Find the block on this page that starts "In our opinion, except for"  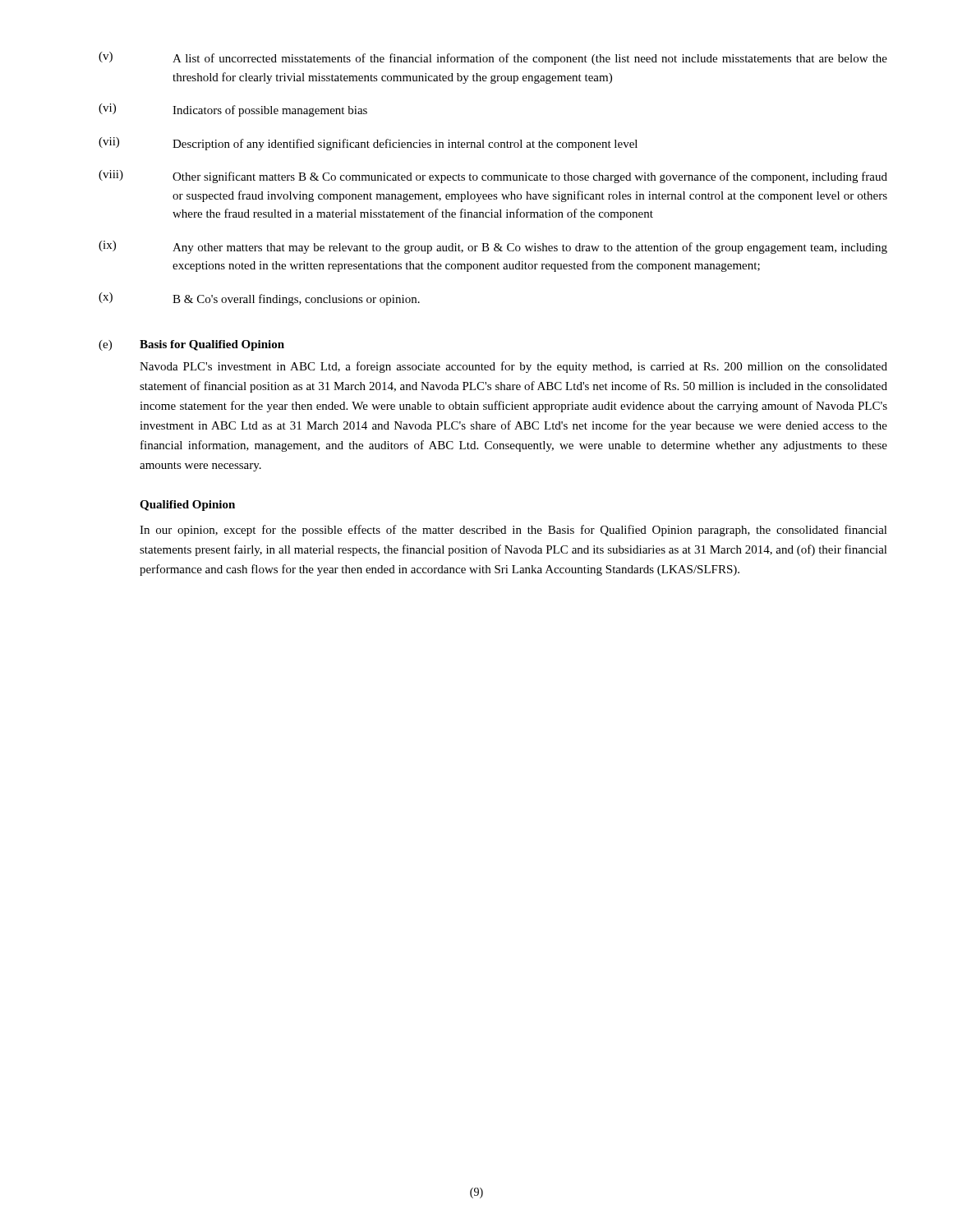click(513, 549)
